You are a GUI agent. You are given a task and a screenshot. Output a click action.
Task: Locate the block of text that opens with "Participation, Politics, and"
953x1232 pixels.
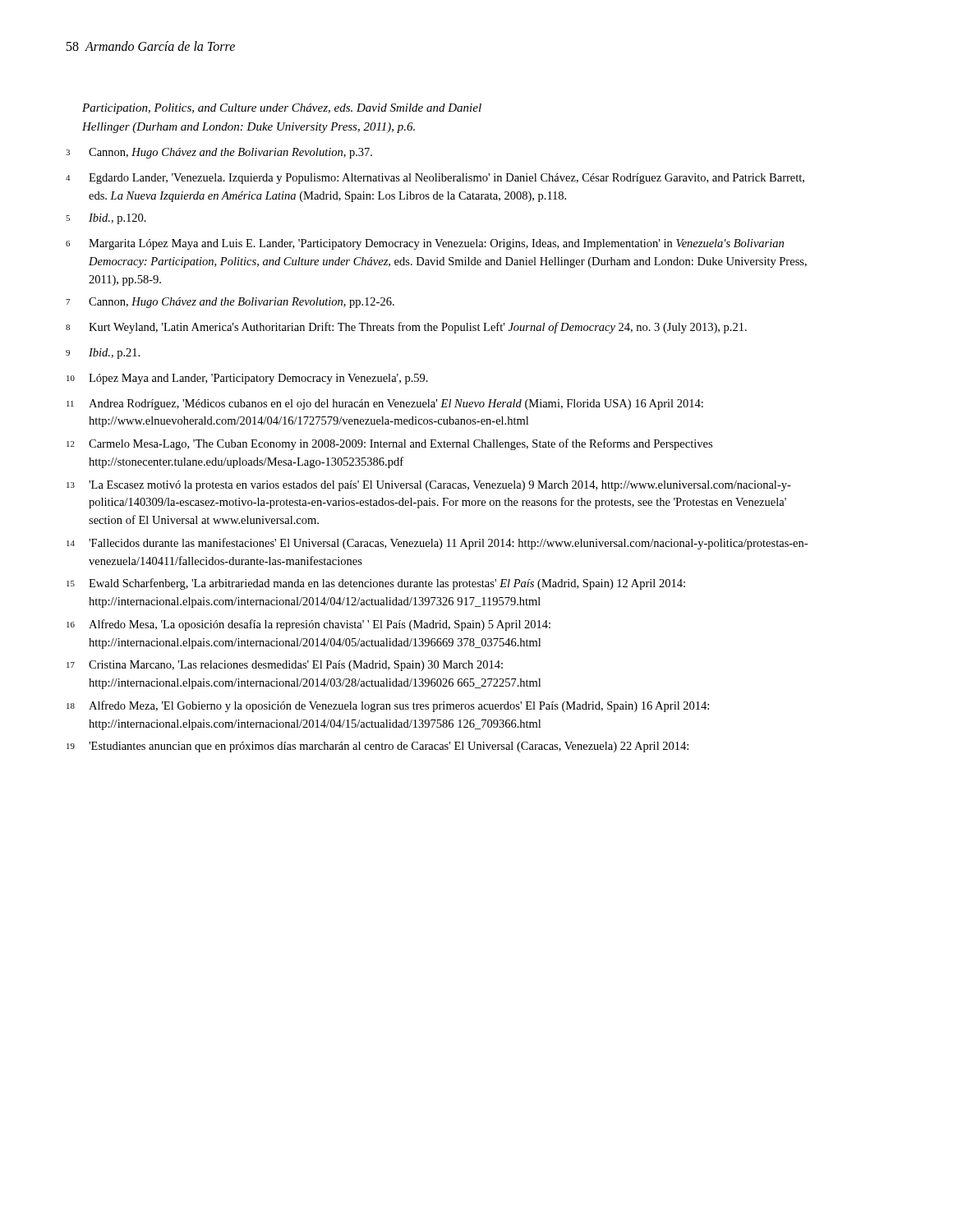[282, 117]
